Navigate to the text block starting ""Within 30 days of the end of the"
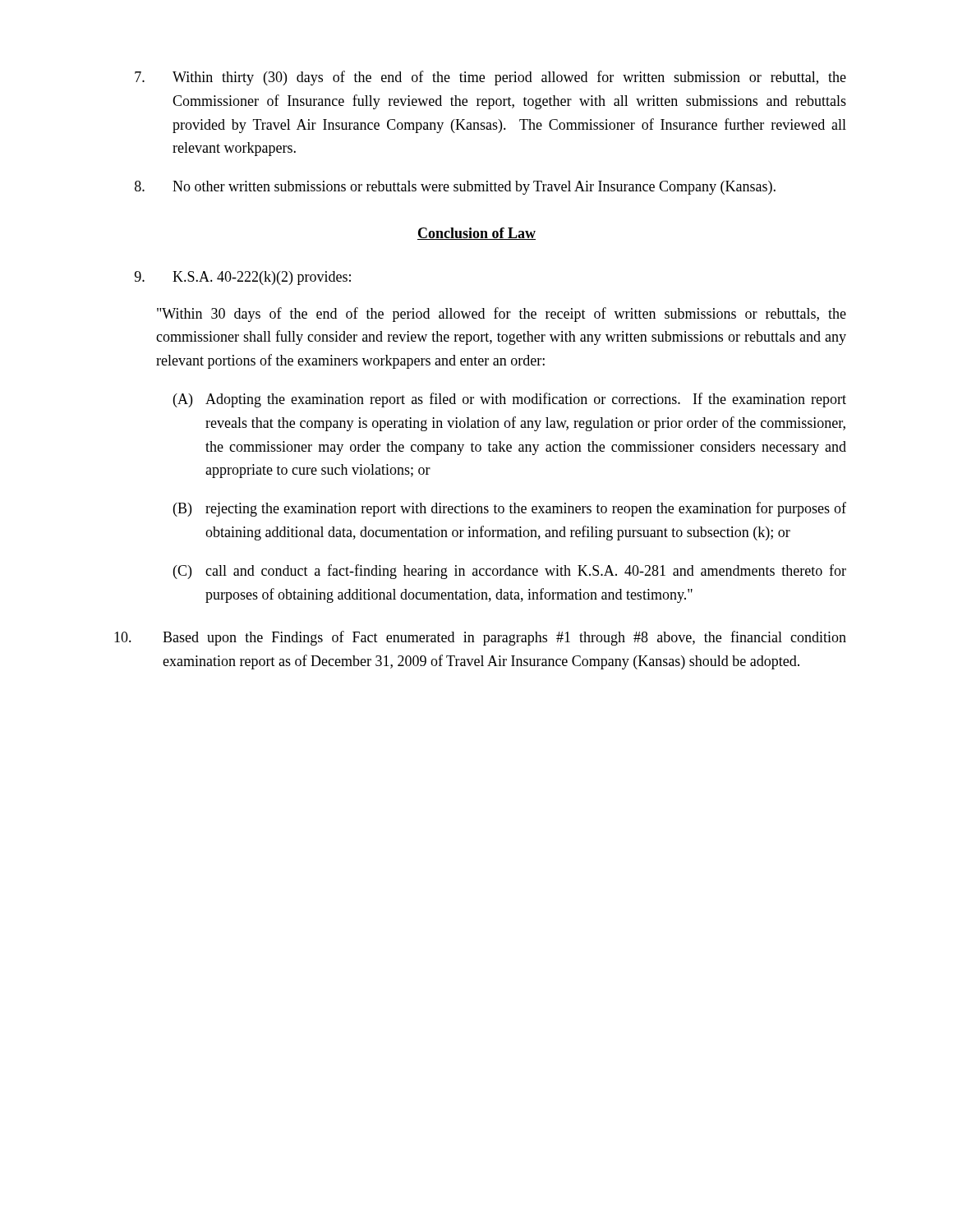Image resolution: width=953 pixels, height=1232 pixels. [501, 337]
